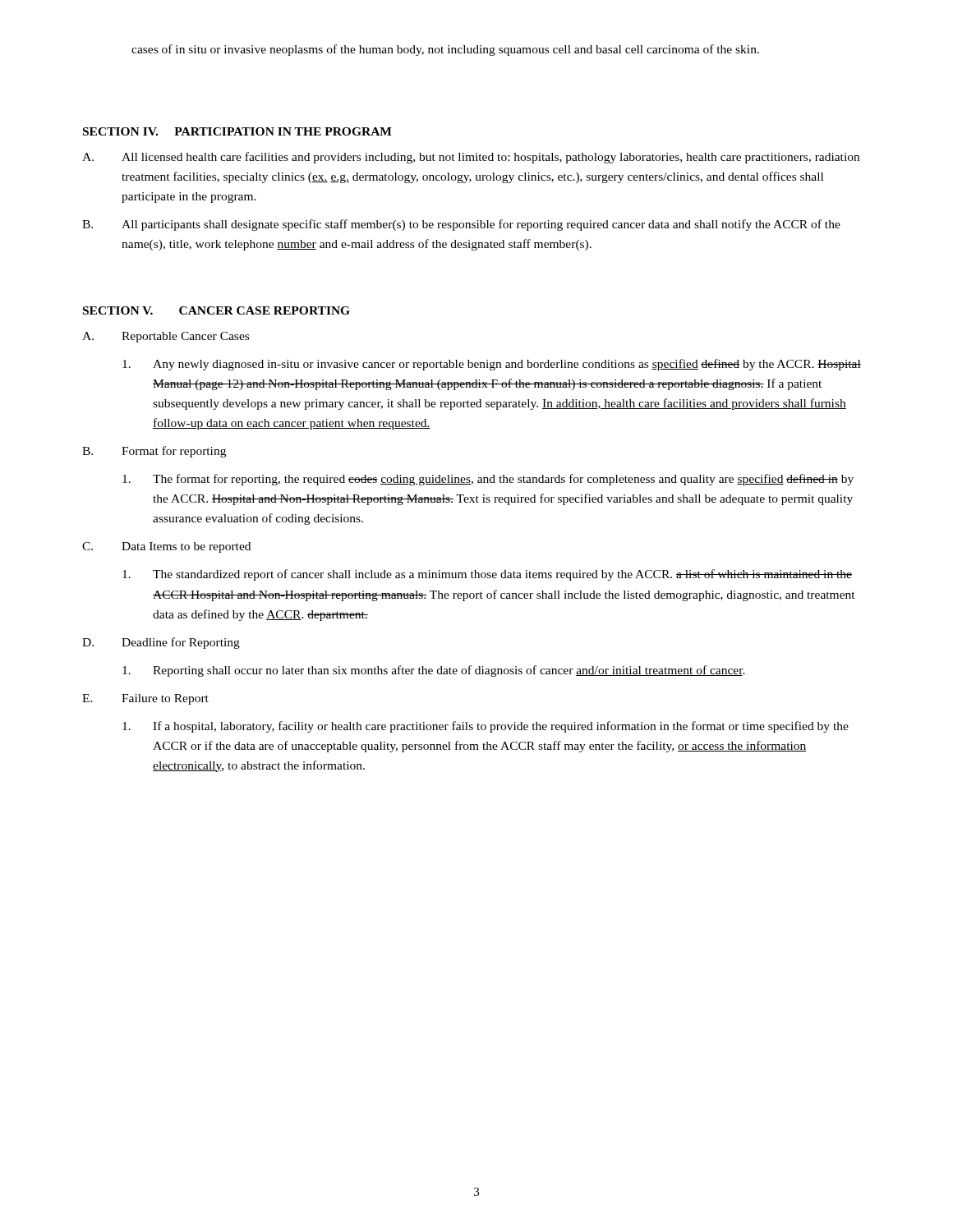This screenshot has width=953, height=1232.
Task: Select the list item that reads "Any newly diagnosed"
Action: point(496,394)
